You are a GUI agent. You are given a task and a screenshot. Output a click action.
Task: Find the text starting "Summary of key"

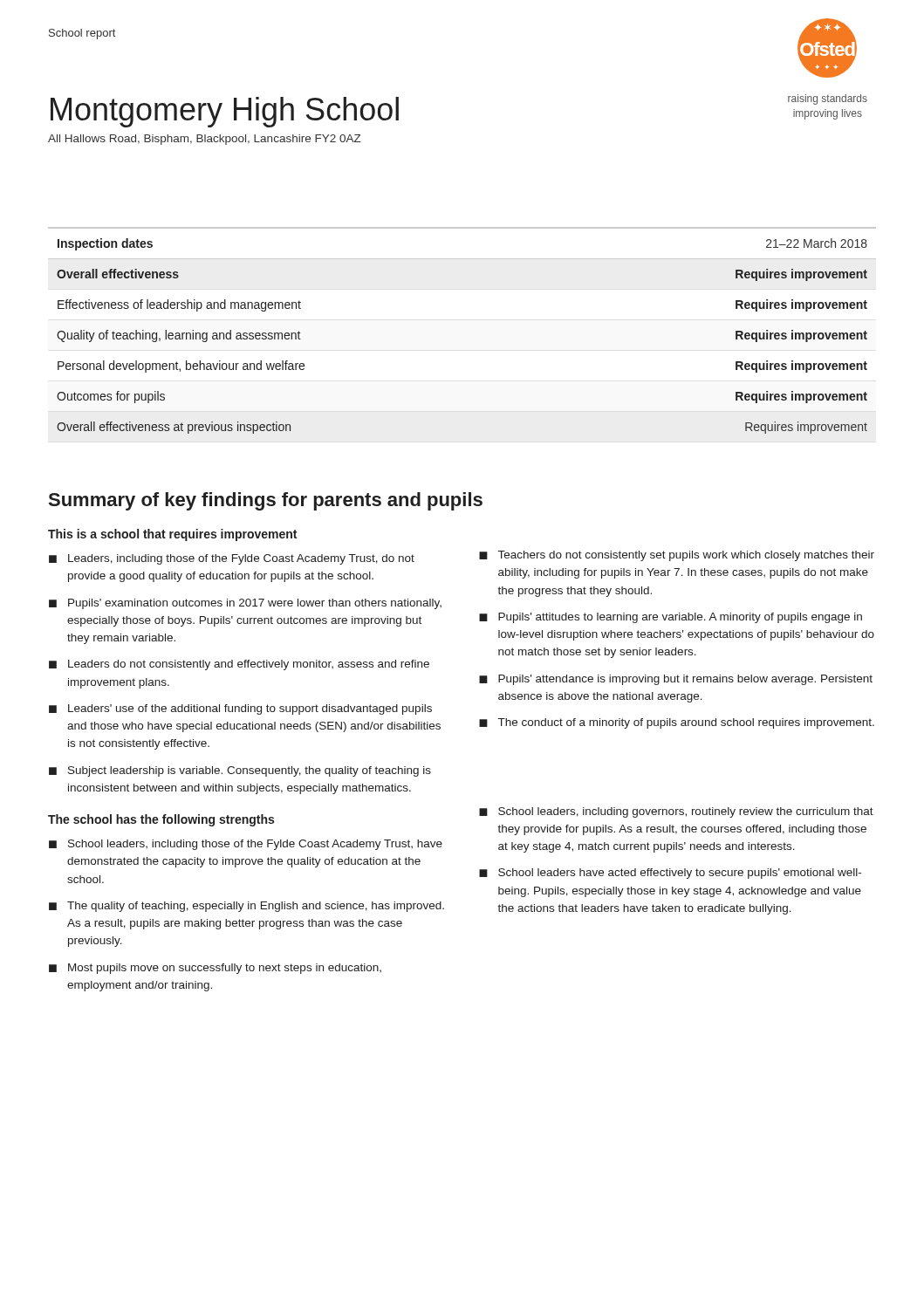click(462, 500)
